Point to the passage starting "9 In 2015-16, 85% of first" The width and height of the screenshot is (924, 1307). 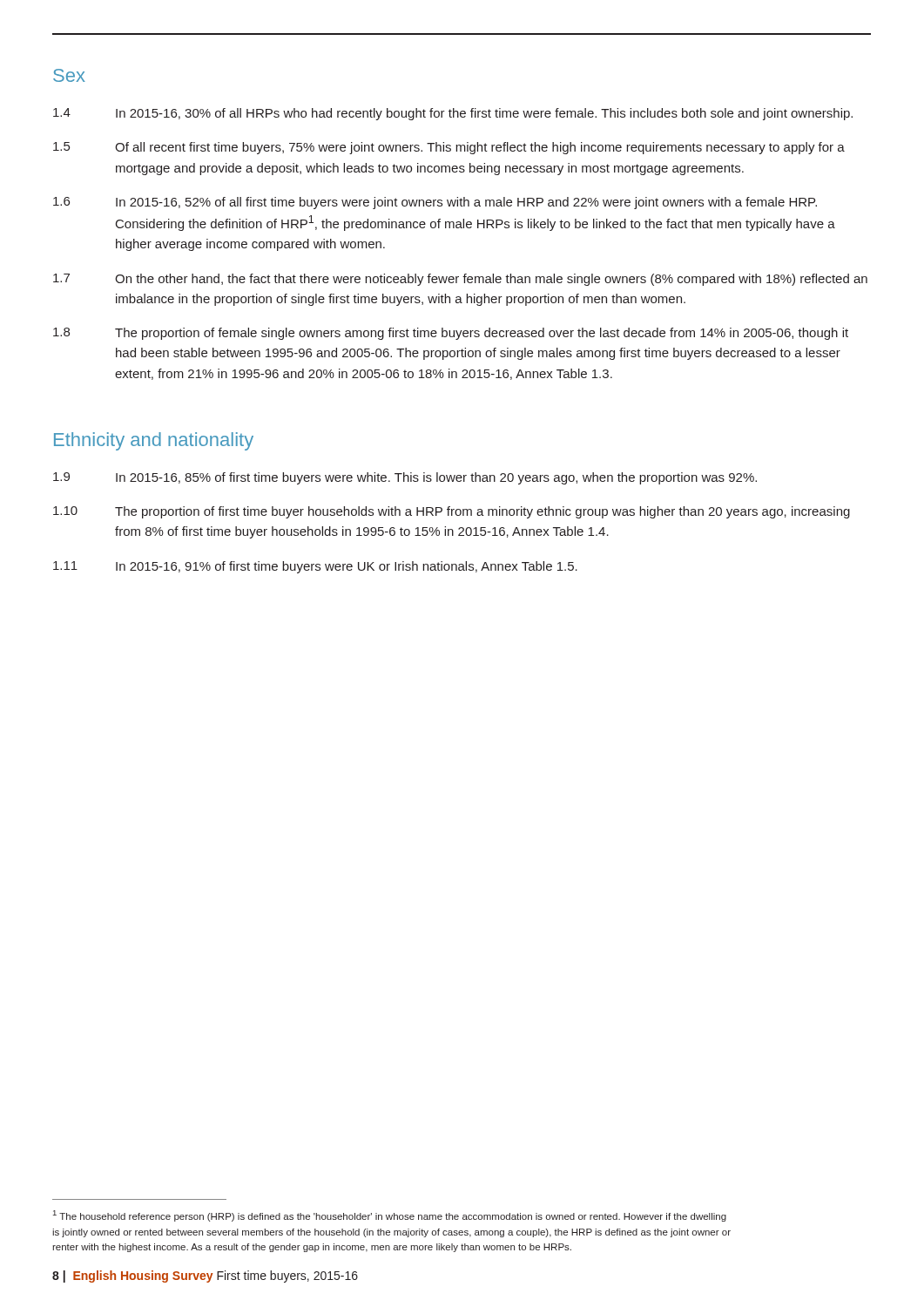point(462,477)
